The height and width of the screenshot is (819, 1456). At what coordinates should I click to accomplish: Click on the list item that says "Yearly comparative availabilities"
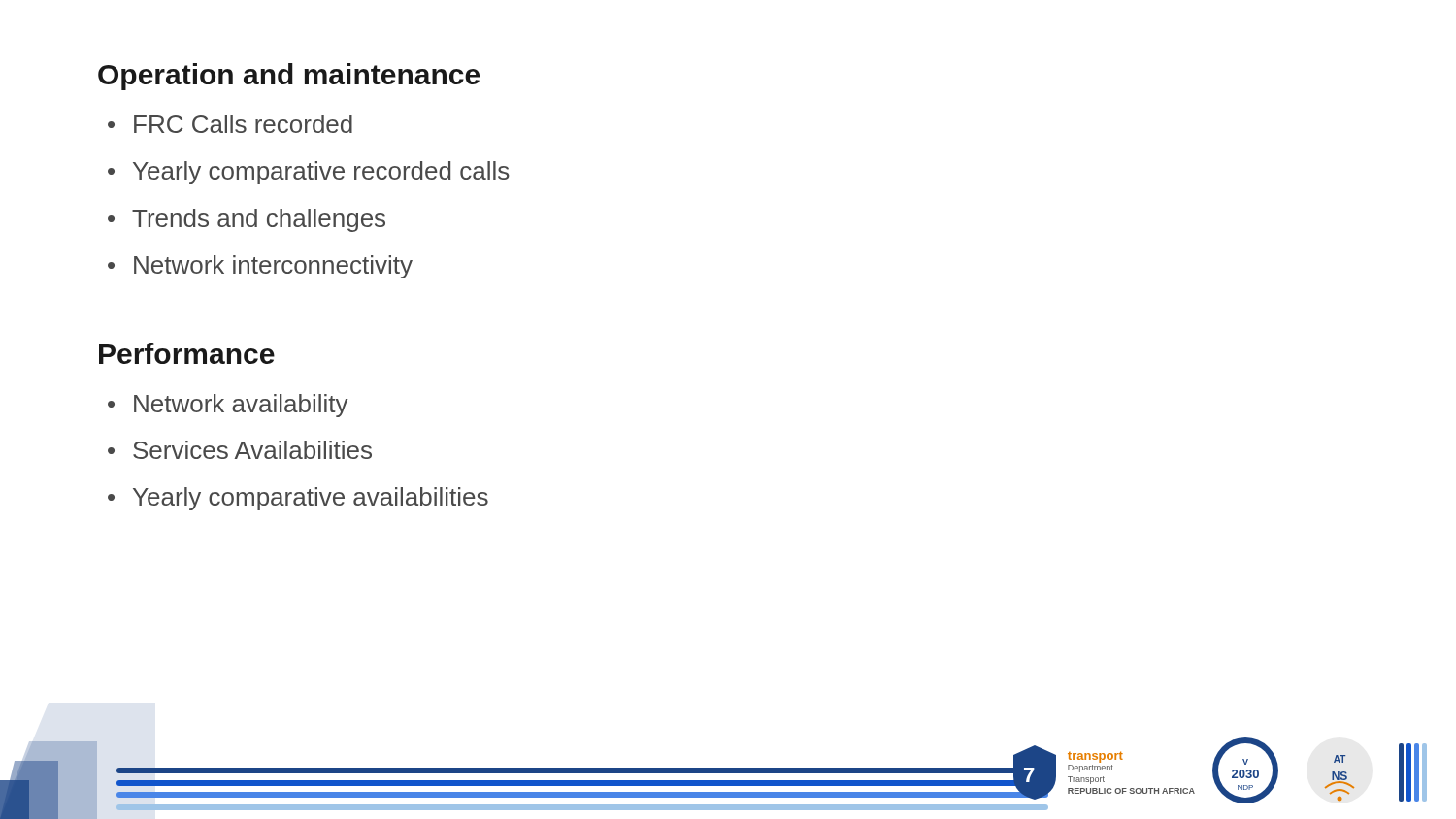pos(310,497)
